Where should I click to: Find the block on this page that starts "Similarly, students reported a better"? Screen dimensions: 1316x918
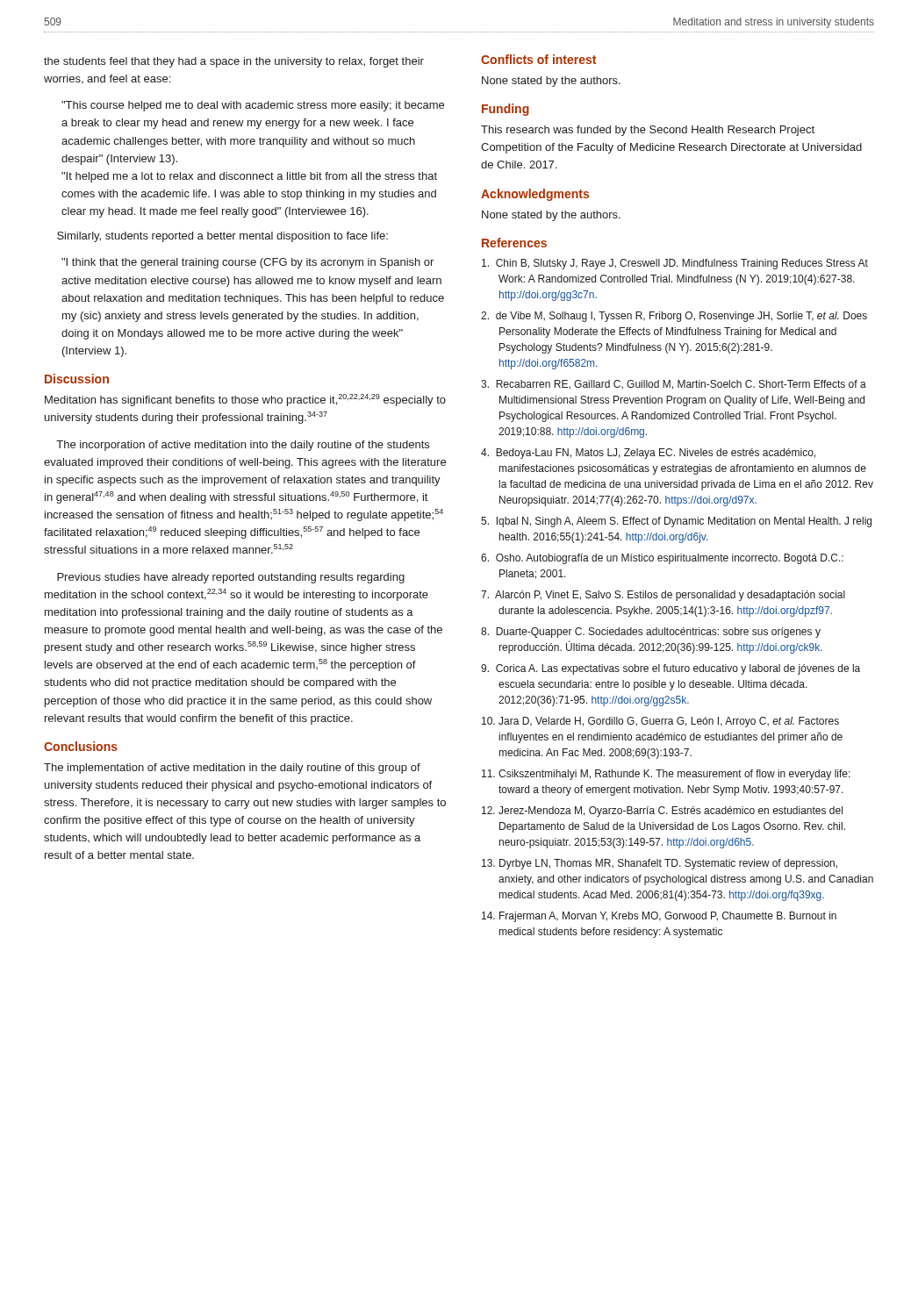pyautogui.click(x=216, y=236)
